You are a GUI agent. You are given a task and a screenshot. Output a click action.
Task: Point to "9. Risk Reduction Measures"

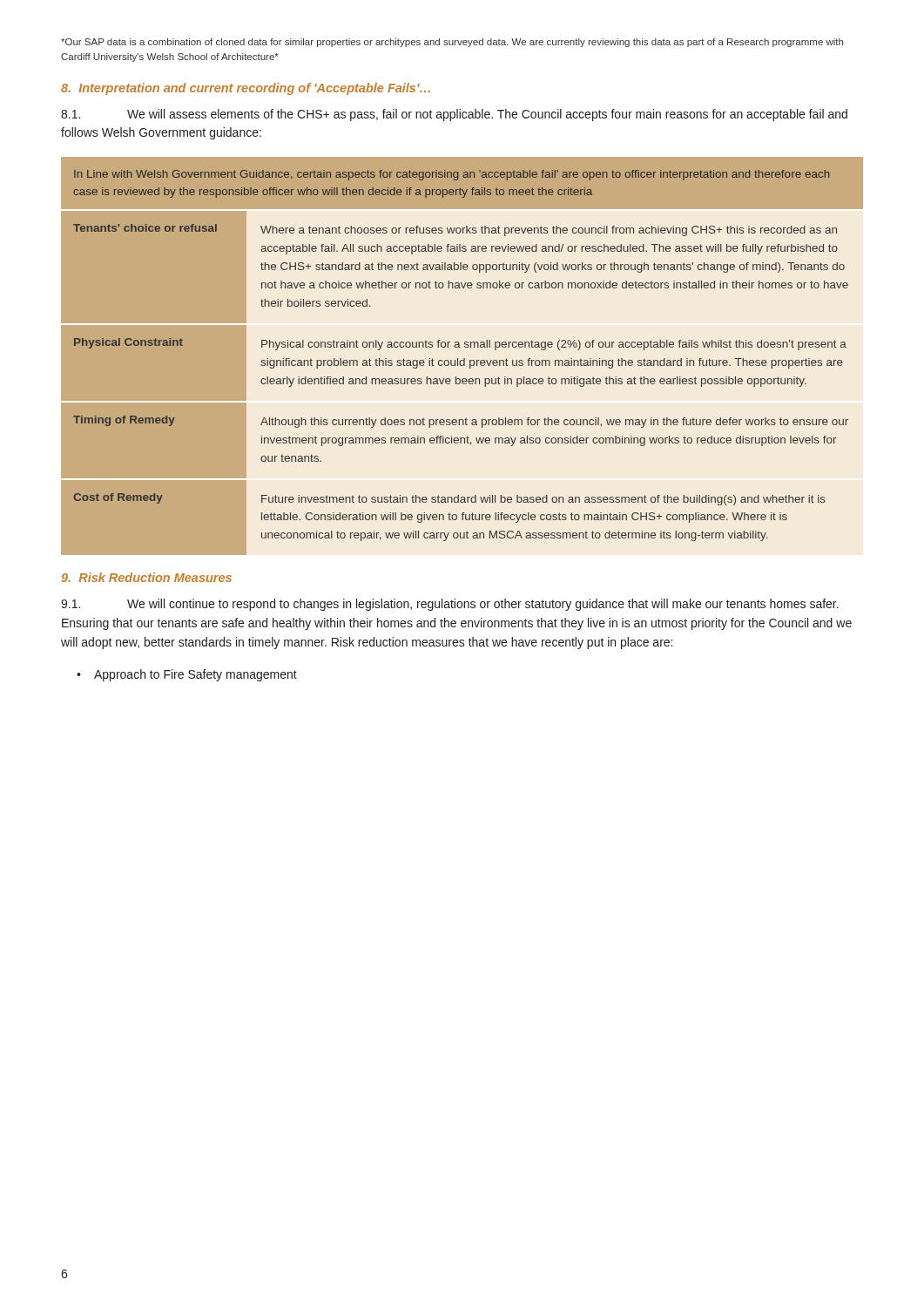pyautogui.click(x=147, y=578)
